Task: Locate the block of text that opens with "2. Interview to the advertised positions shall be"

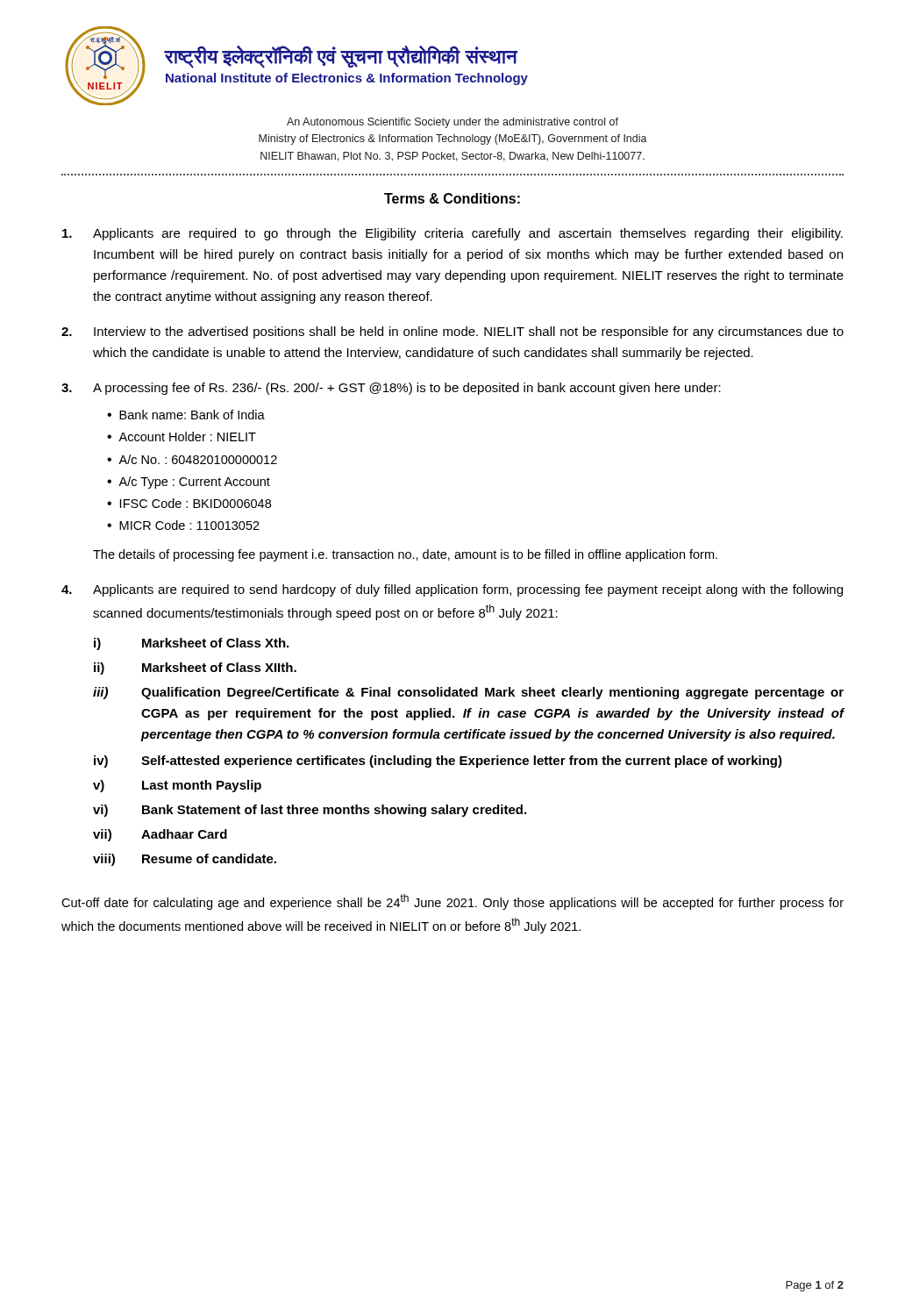Action: click(x=452, y=342)
